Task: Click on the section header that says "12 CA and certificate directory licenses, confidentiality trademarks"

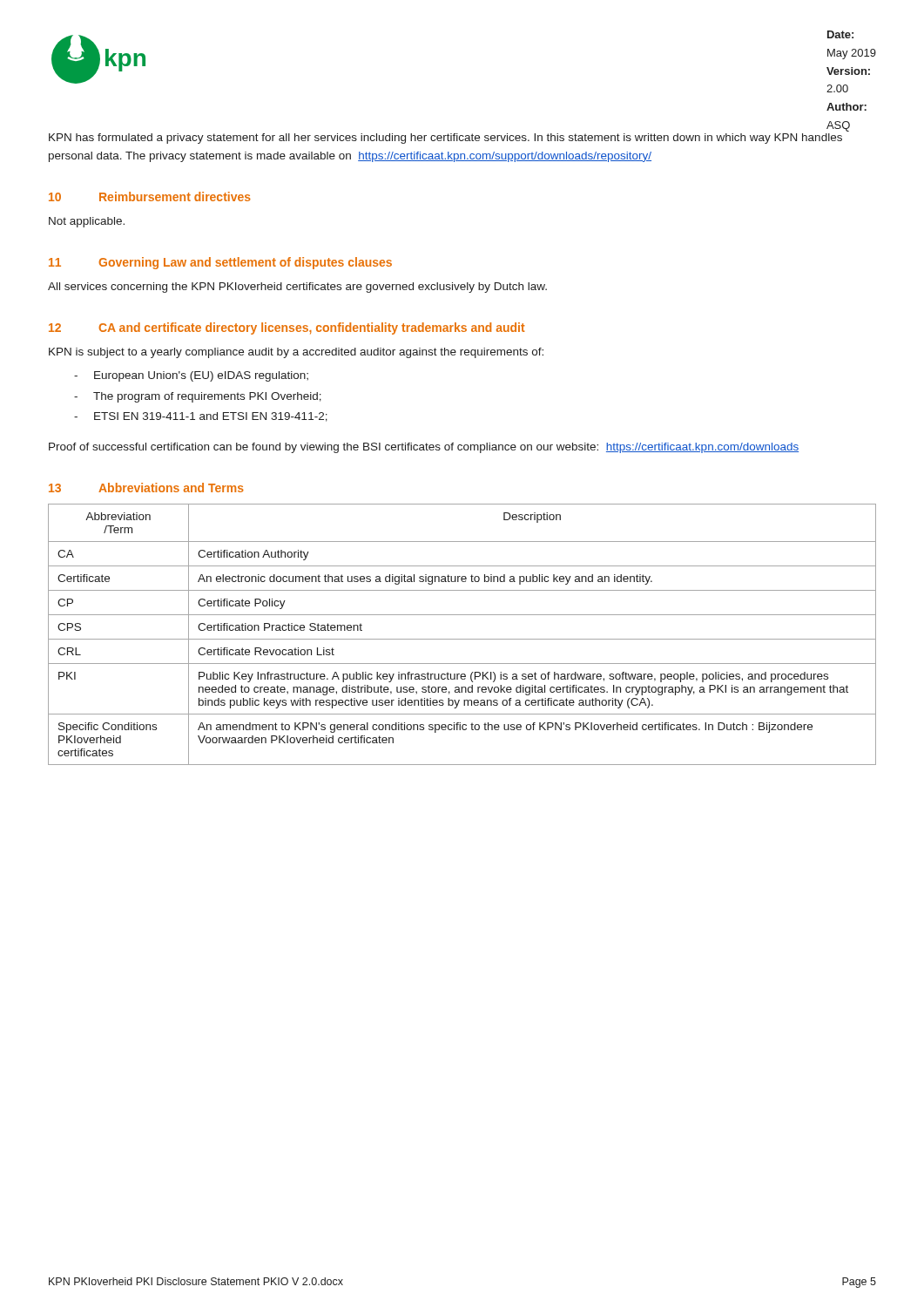Action: tap(286, 327)
